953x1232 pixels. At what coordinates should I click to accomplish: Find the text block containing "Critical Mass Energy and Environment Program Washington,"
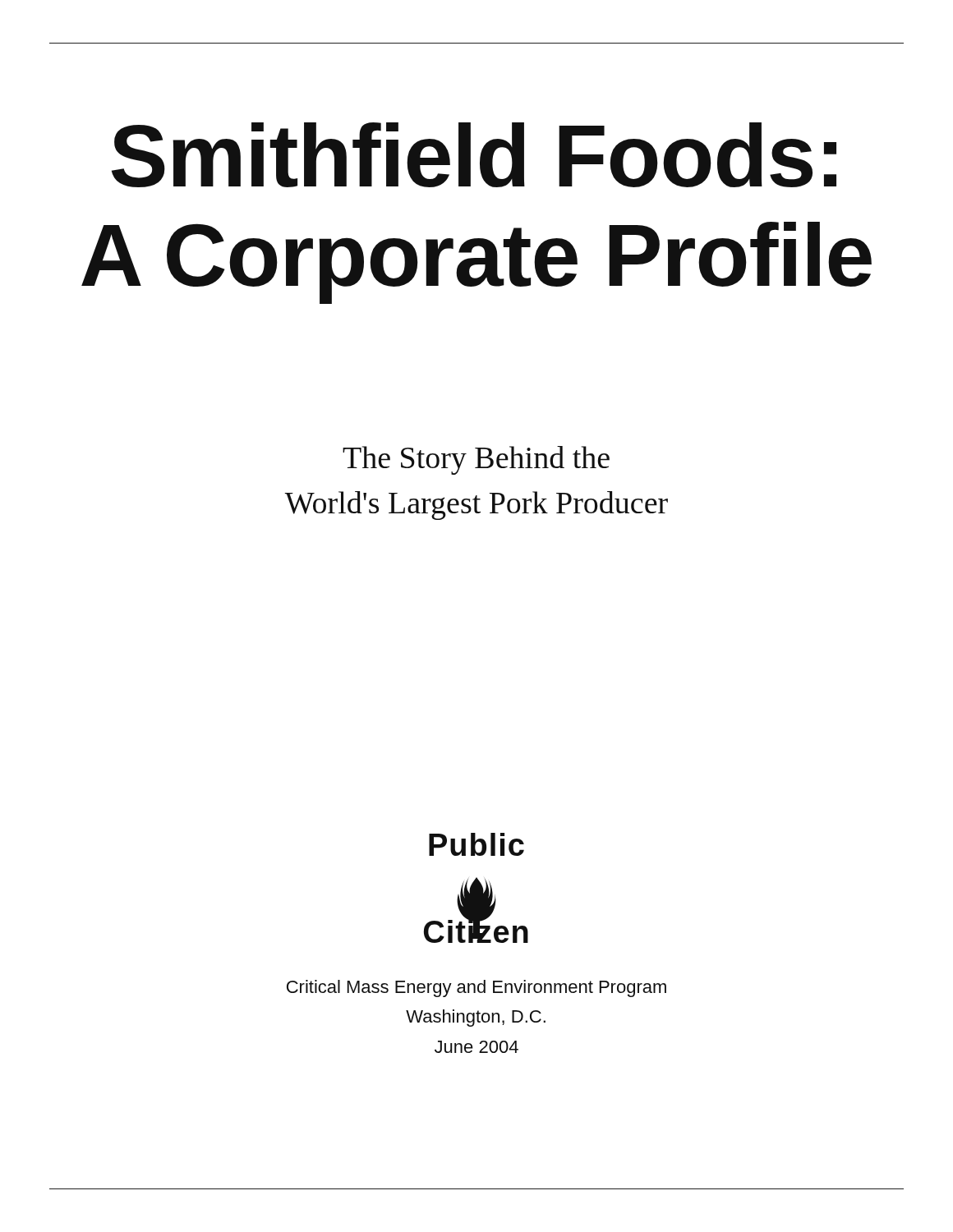(476, 1017)
